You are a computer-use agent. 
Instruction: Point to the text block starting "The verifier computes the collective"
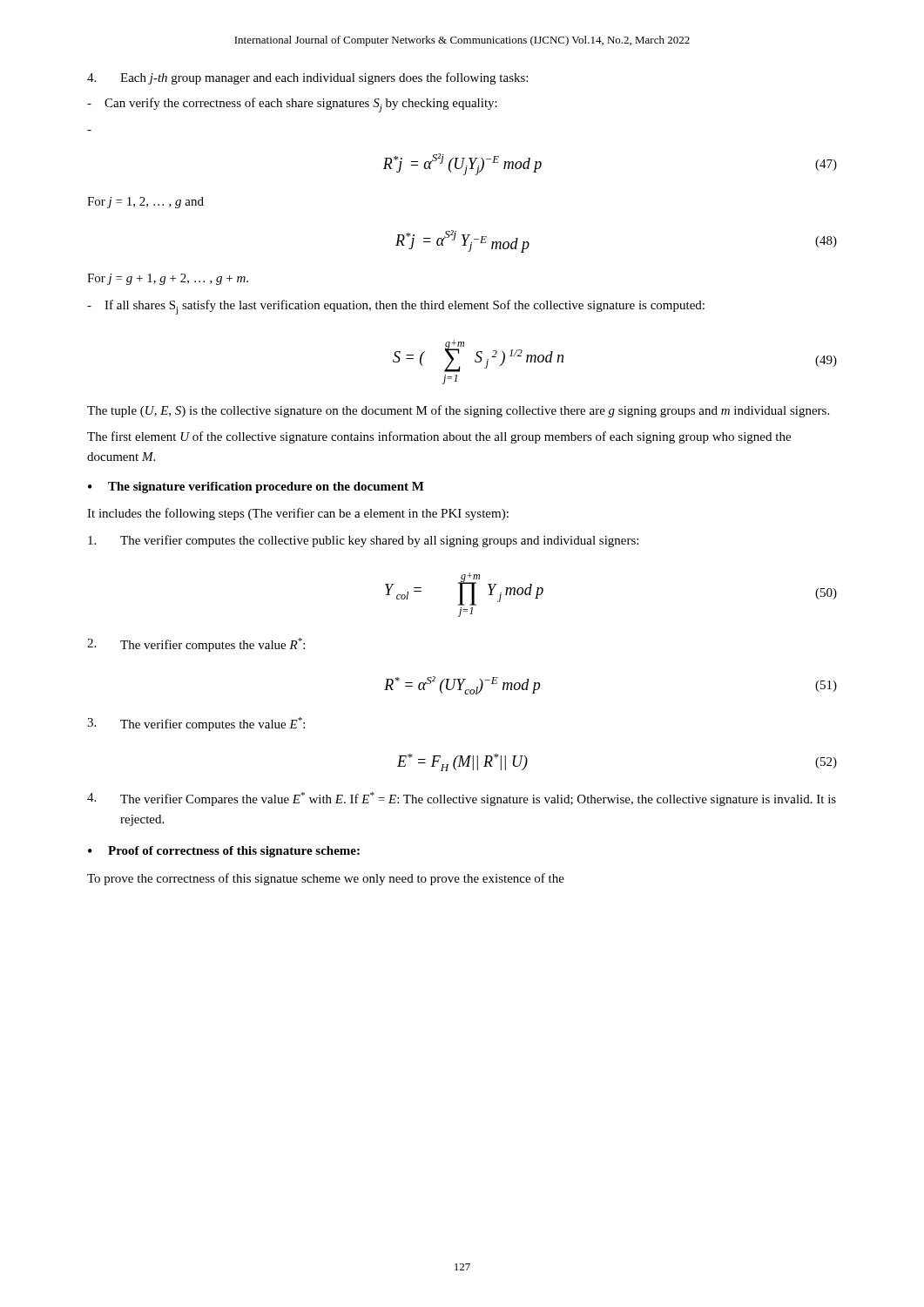[x=462, y=540]
